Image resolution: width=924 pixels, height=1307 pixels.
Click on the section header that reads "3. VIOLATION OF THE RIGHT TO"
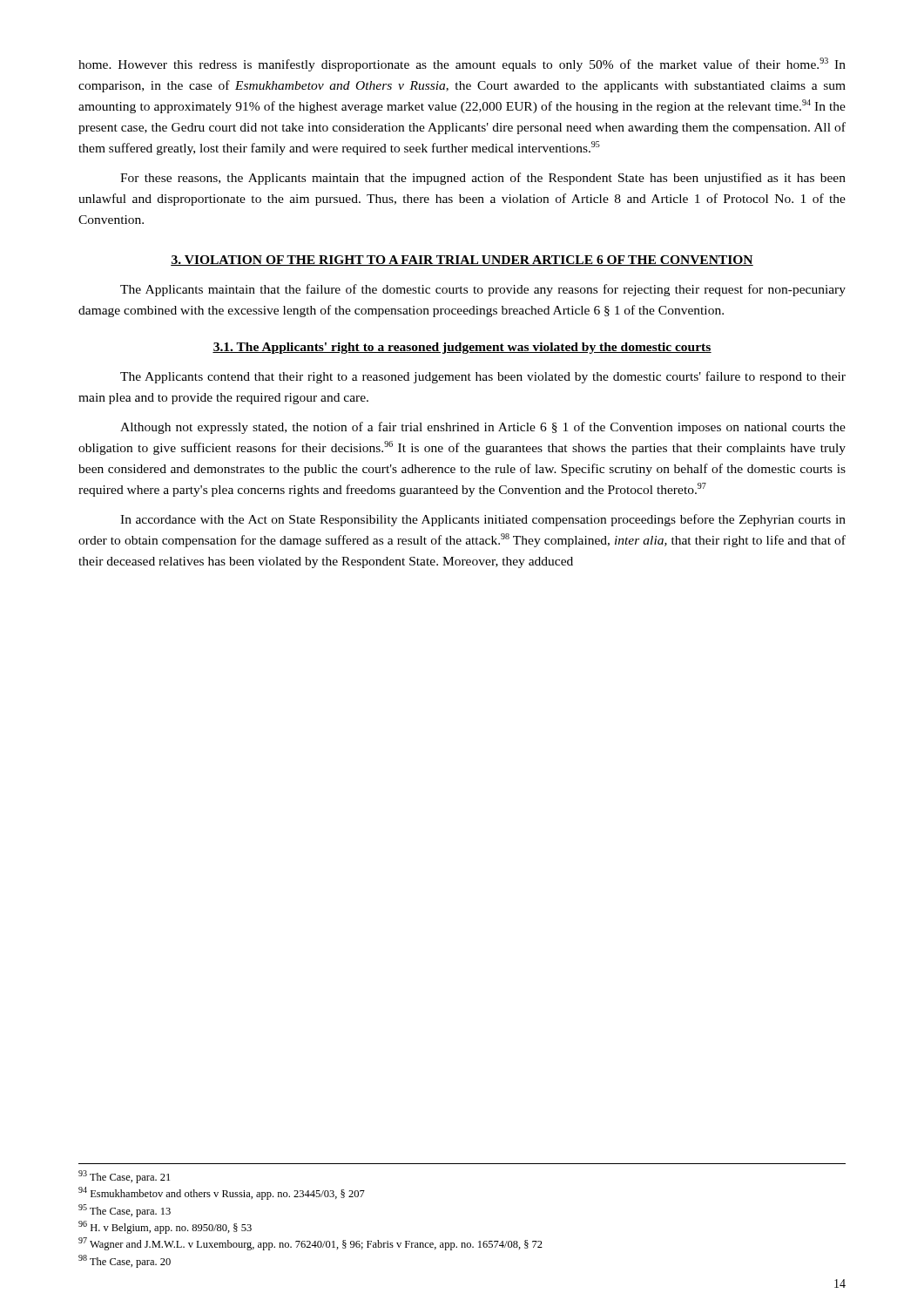[462, 259]
